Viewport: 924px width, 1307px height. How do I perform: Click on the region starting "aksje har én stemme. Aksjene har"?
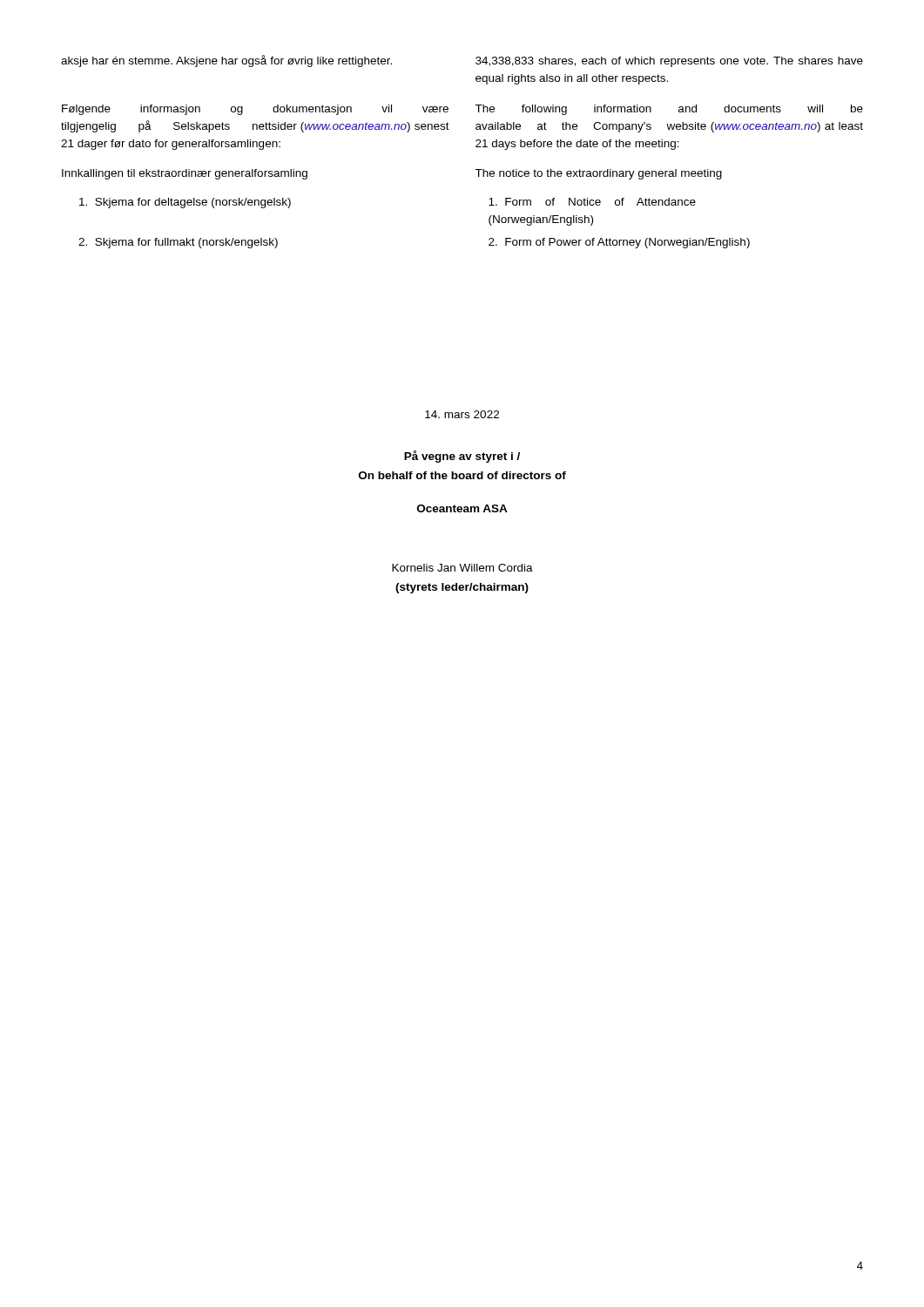coord(227,61)
